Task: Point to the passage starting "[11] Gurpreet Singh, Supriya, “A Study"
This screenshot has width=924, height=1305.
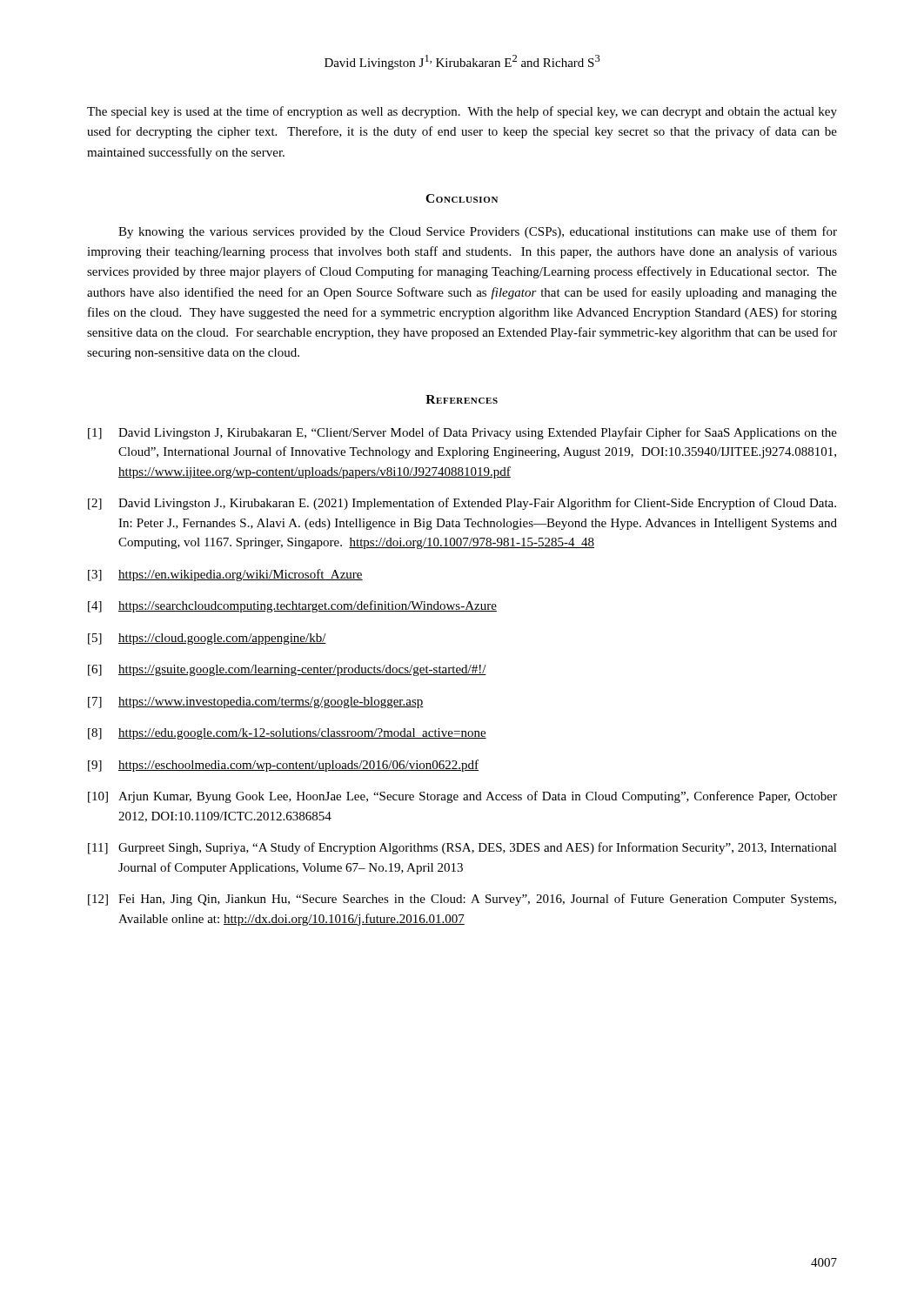Action: point(462,857)
